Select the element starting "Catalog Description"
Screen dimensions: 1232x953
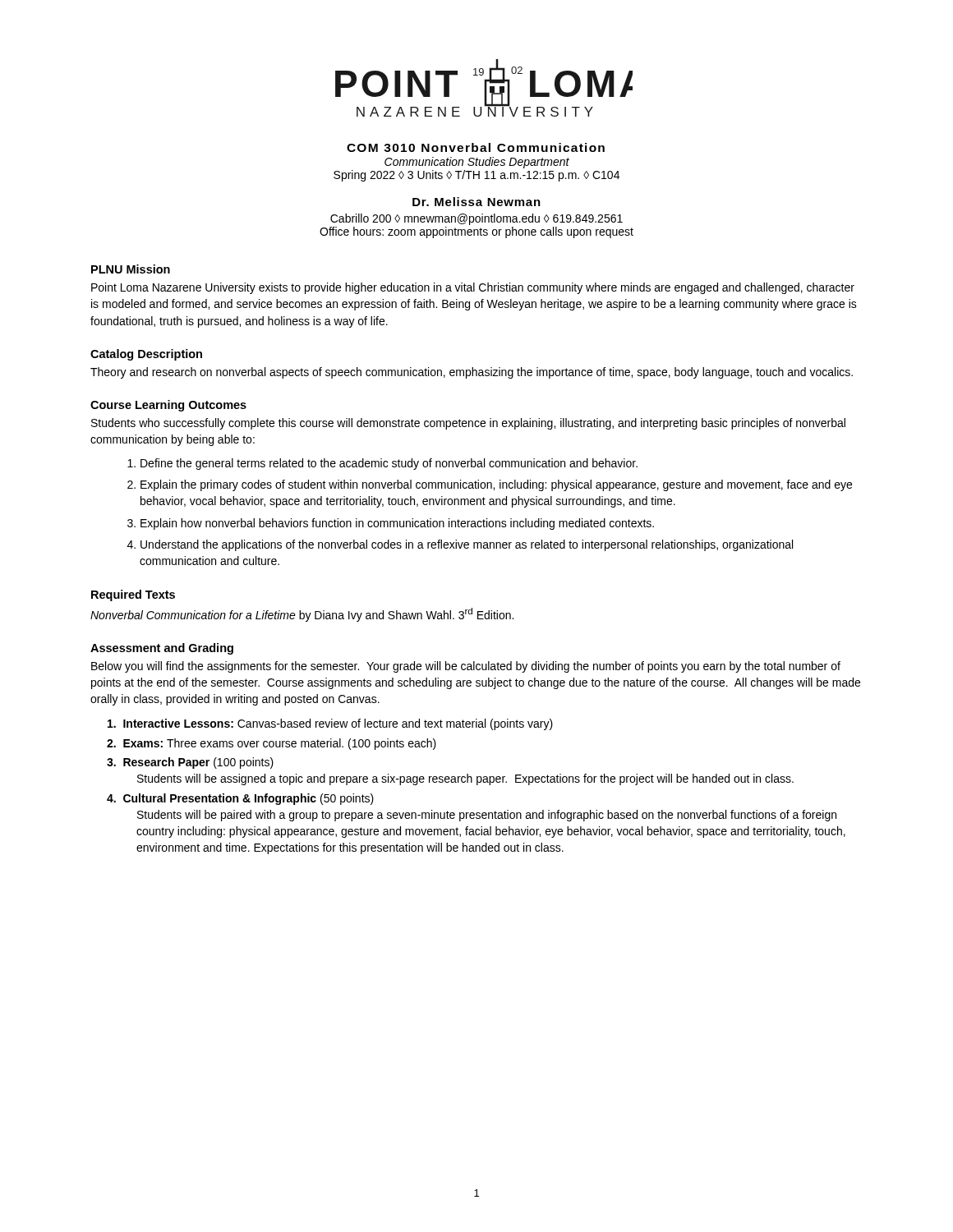click(147, 354)
